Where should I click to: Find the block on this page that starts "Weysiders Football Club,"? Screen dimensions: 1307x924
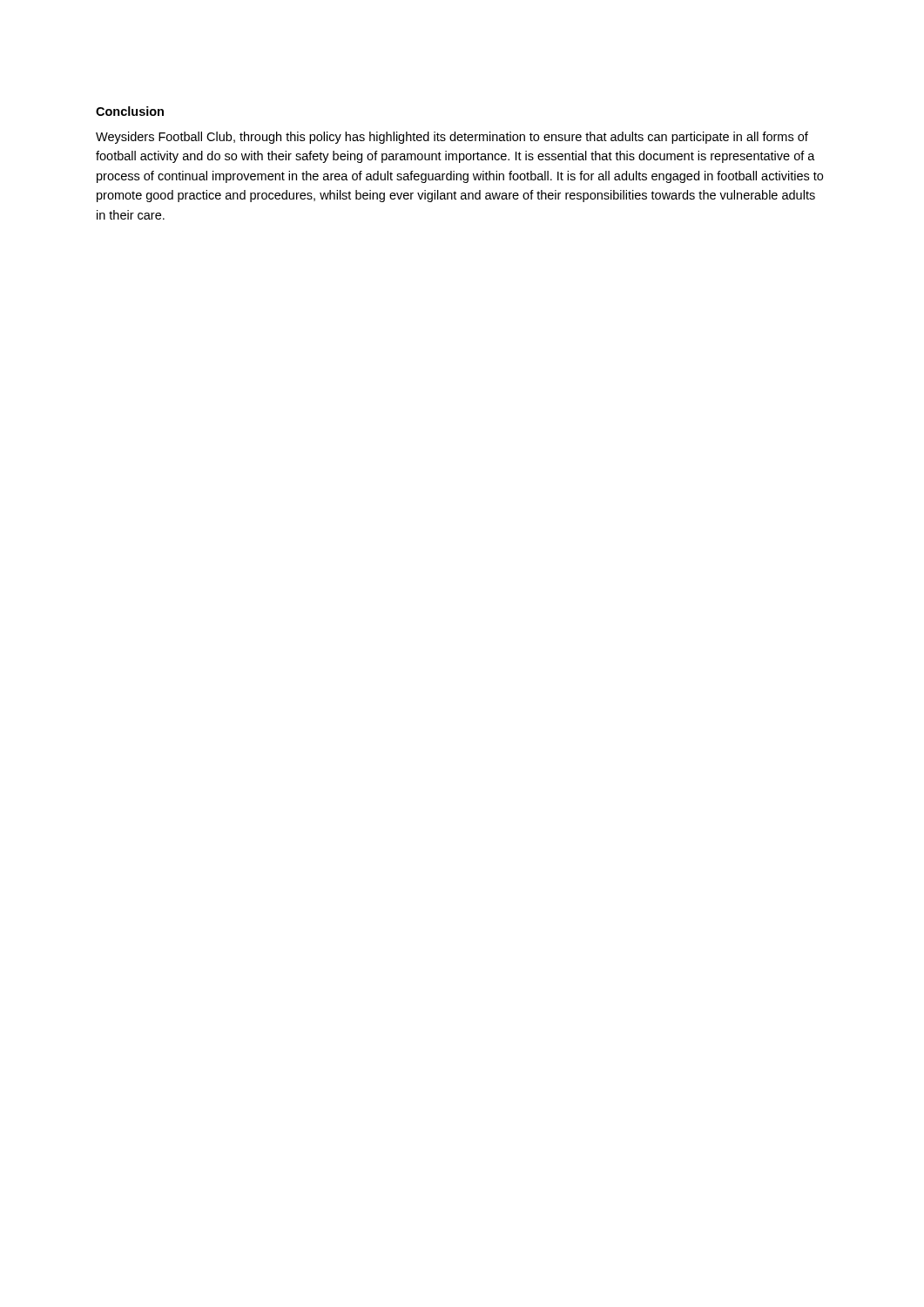pos(460,176)
